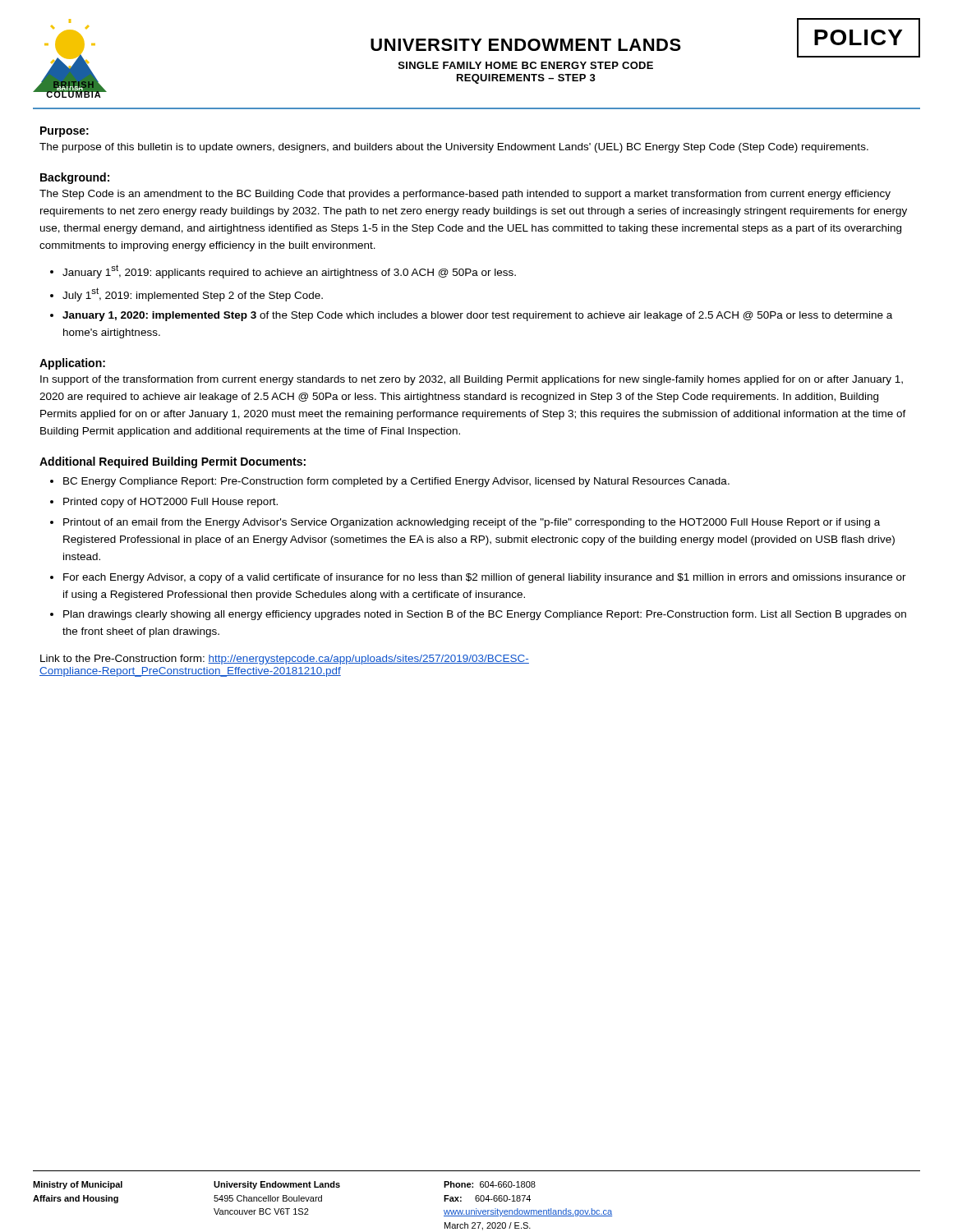
Task: Point to the block beginning "Plan drawings clearly showing all energy efficiency upgrades"
Action: [485, 623]
